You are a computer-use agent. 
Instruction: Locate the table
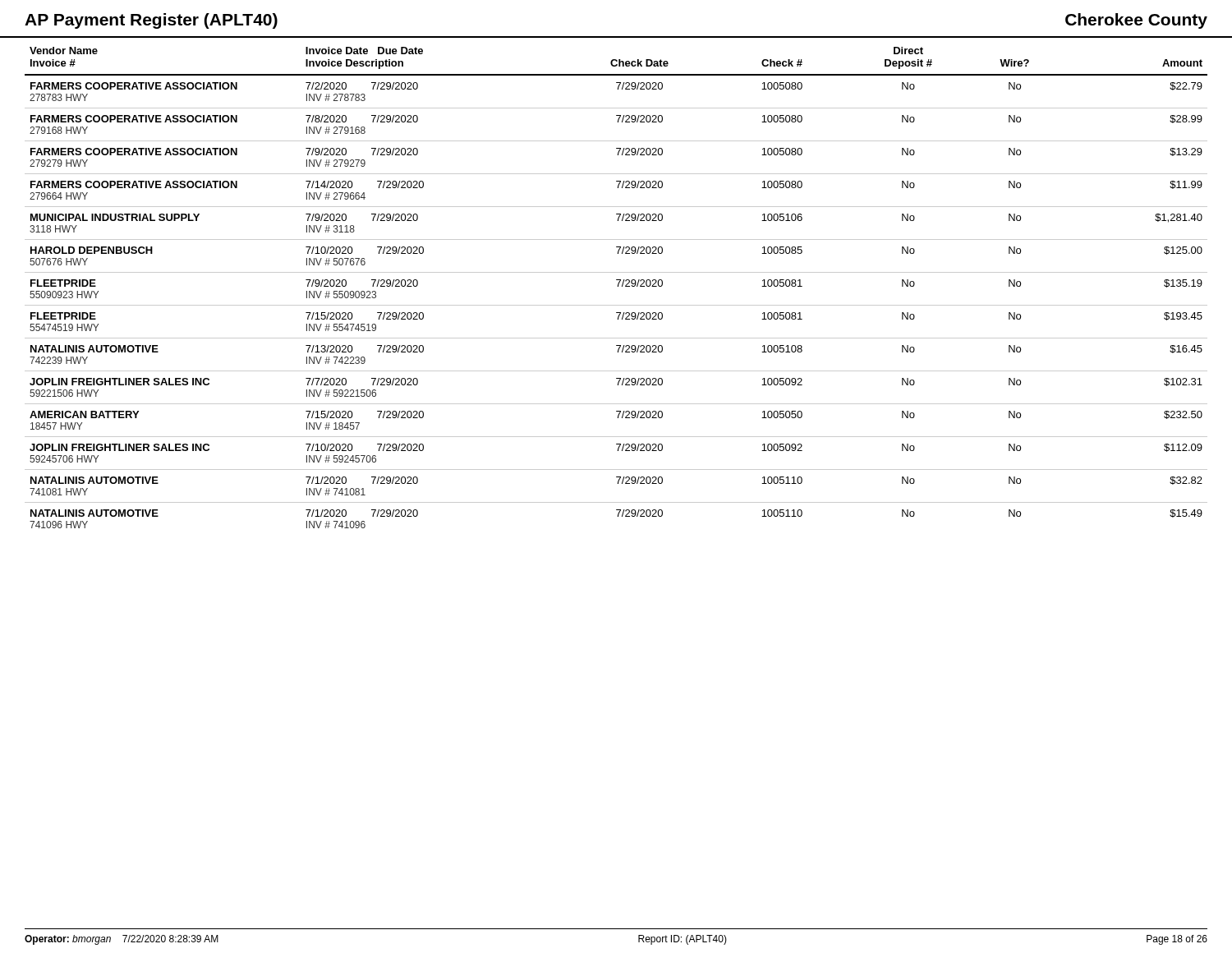click(x=616, y=286)
